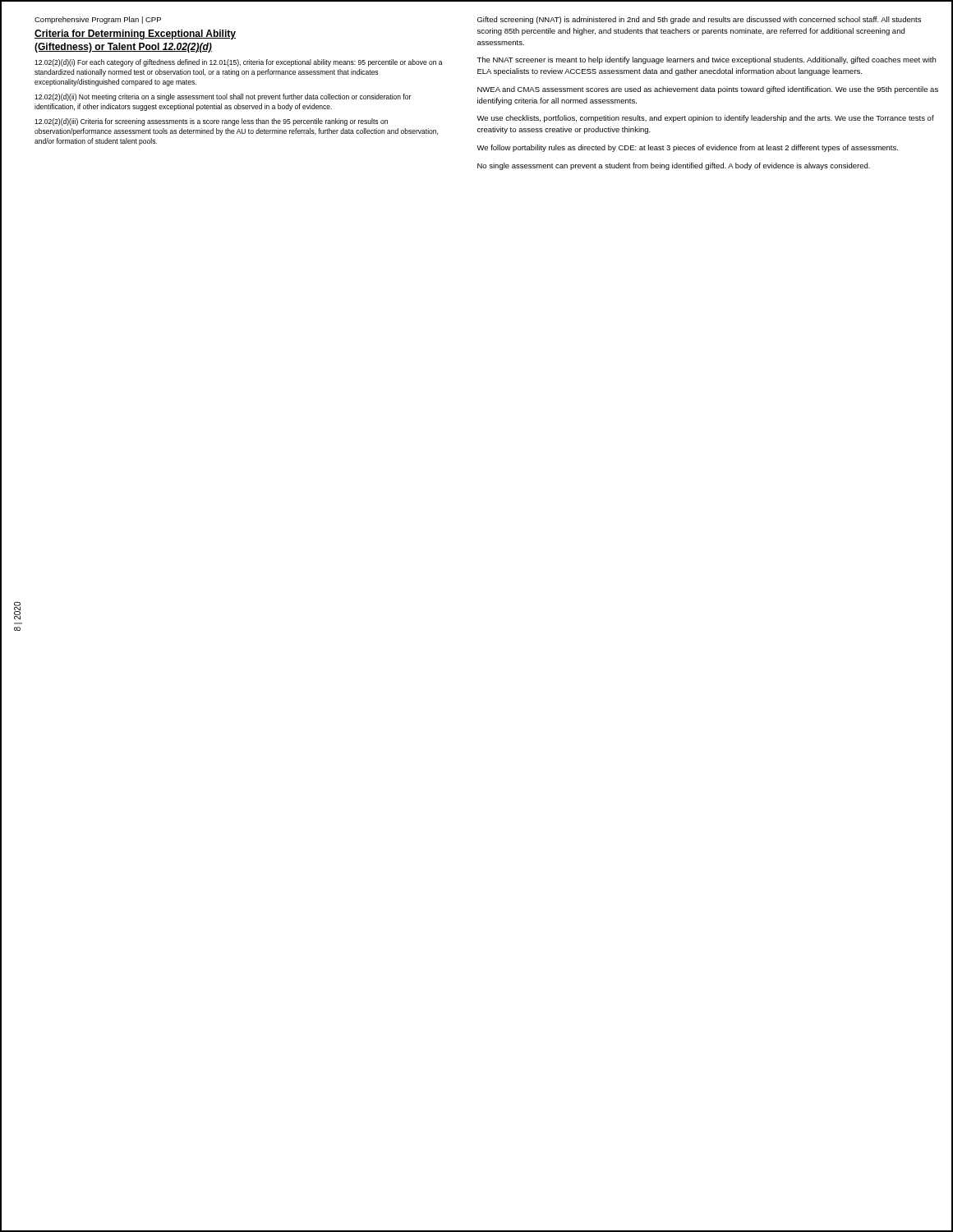This screenshot has height=1232, width=953.
Task: Click the passage that begins "02(2)(d)(i) For each category of giftedness defined"
Action: (238, 73)
